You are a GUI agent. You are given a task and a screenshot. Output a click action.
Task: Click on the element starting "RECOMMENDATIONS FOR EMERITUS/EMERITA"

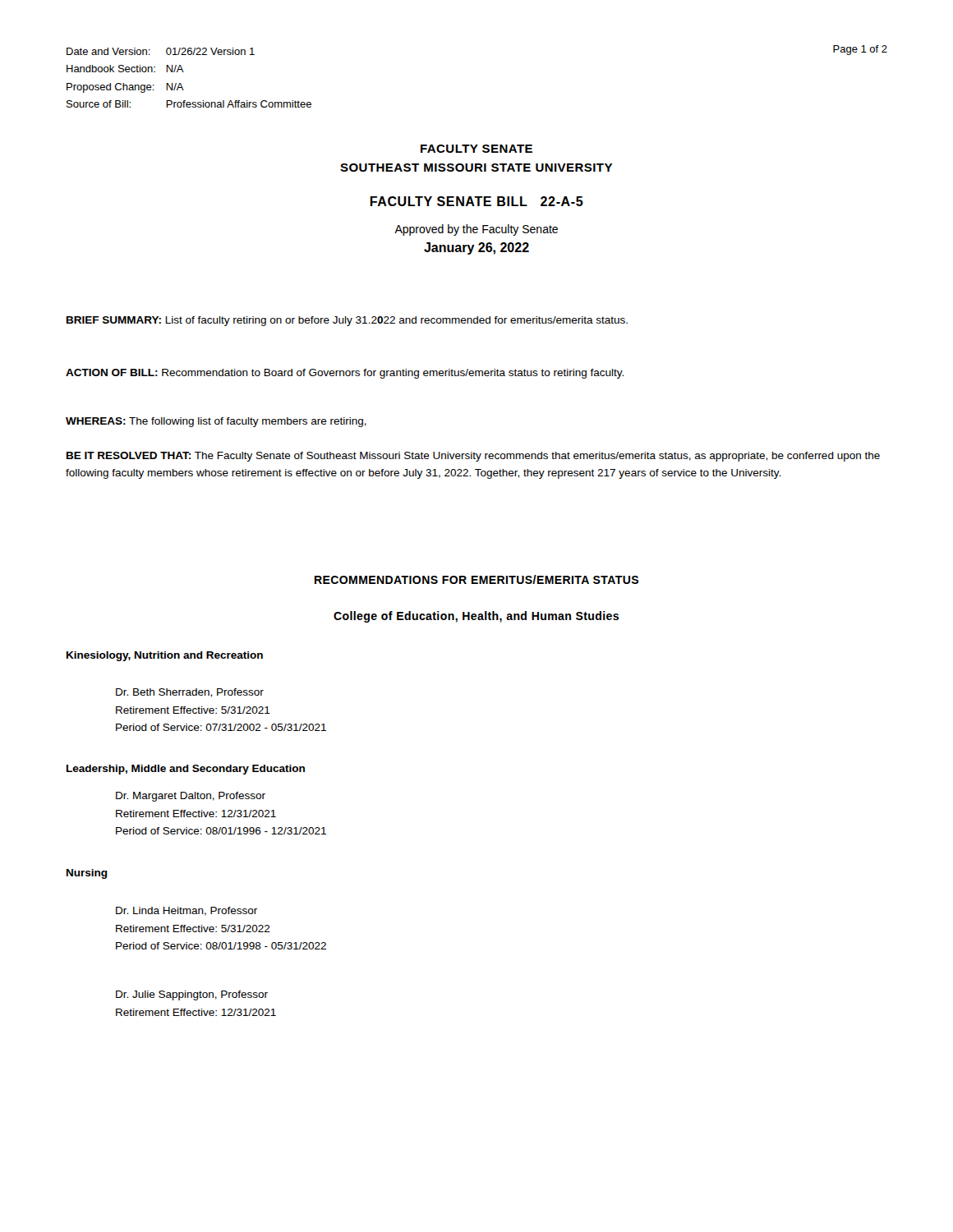tap(476, 580)
